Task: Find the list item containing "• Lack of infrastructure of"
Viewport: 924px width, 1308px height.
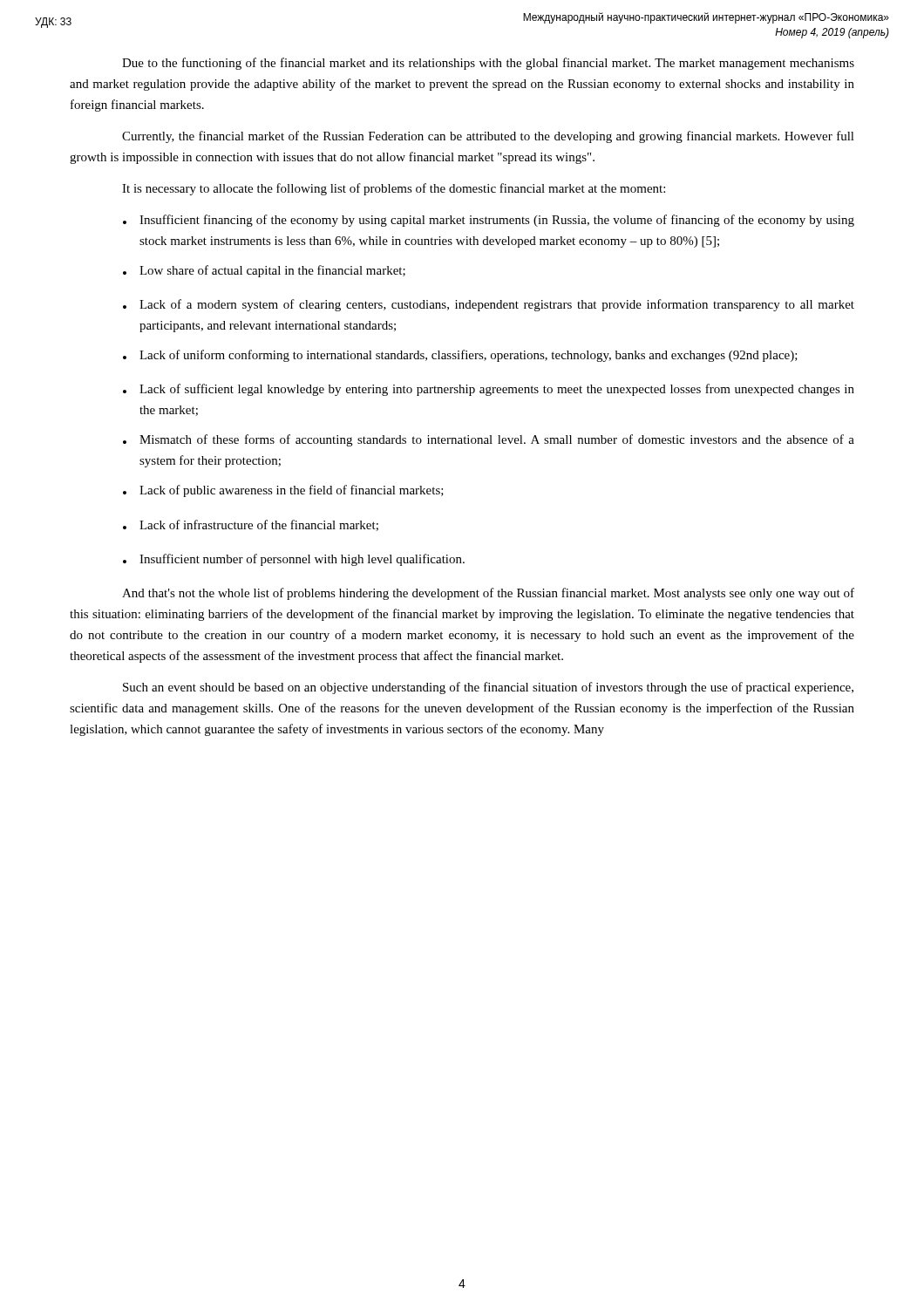Action: click(251, 525)
